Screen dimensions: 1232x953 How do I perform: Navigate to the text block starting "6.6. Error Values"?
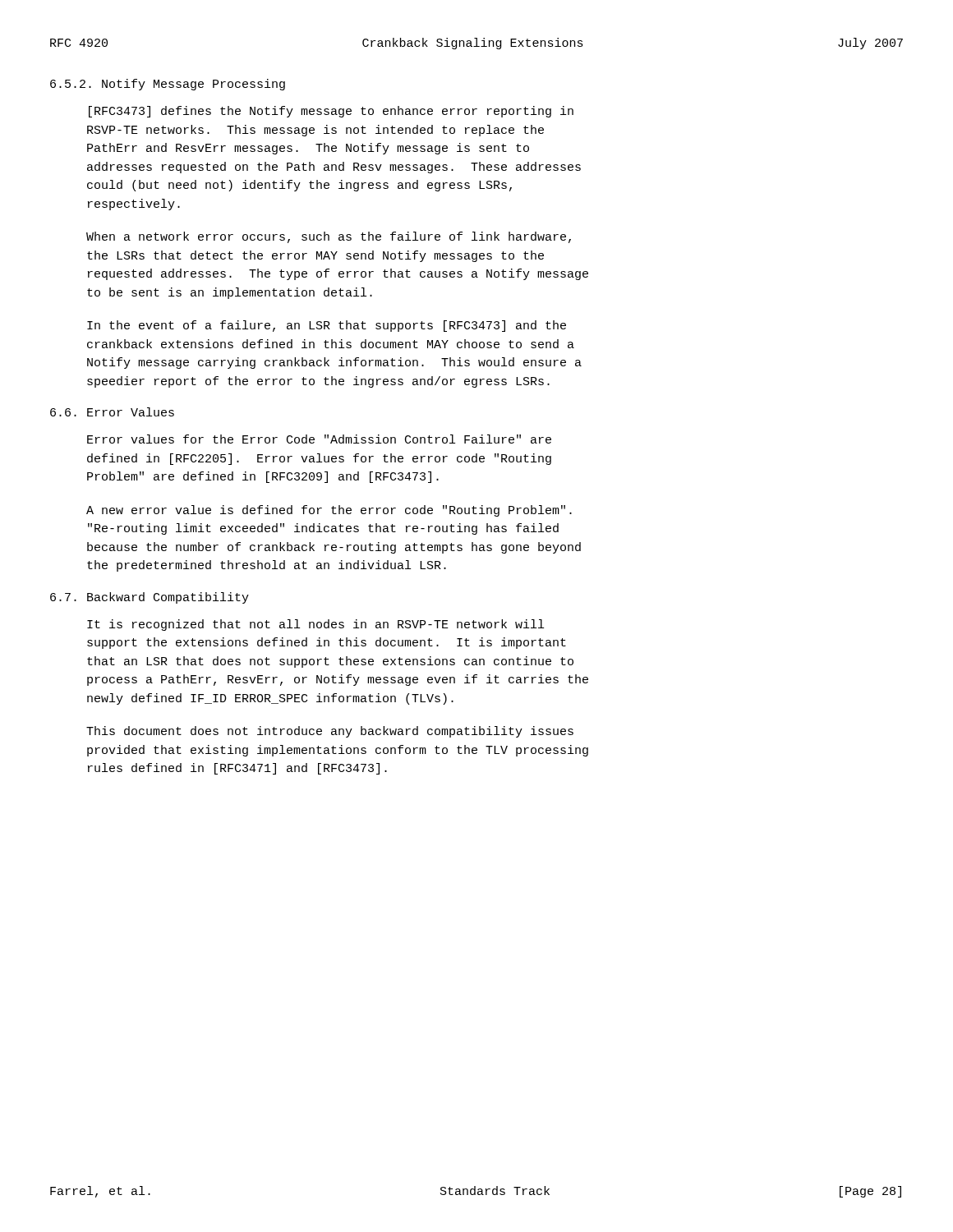(x=112, y=414)
